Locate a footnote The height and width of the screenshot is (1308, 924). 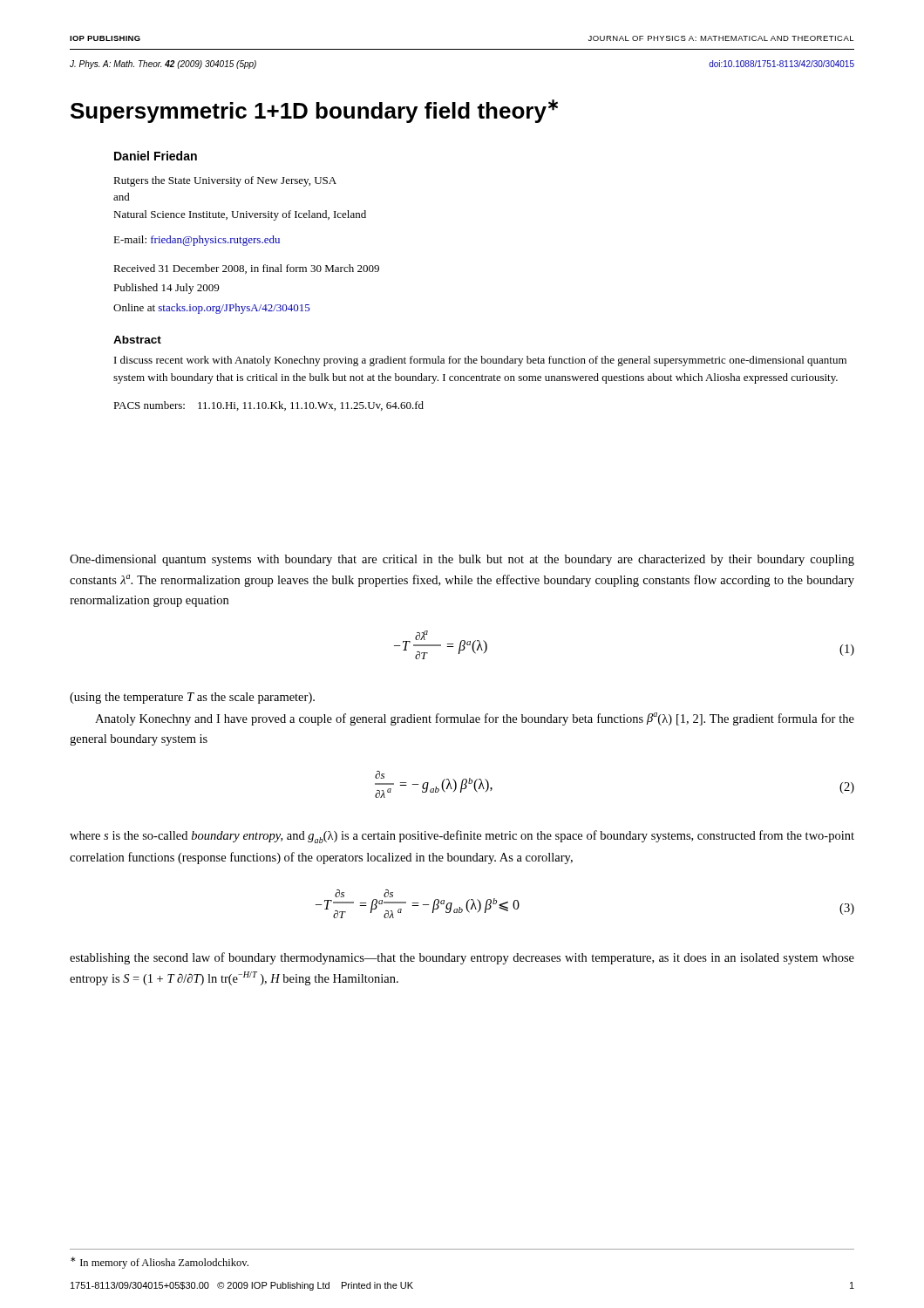click(x=159, y=1262)
